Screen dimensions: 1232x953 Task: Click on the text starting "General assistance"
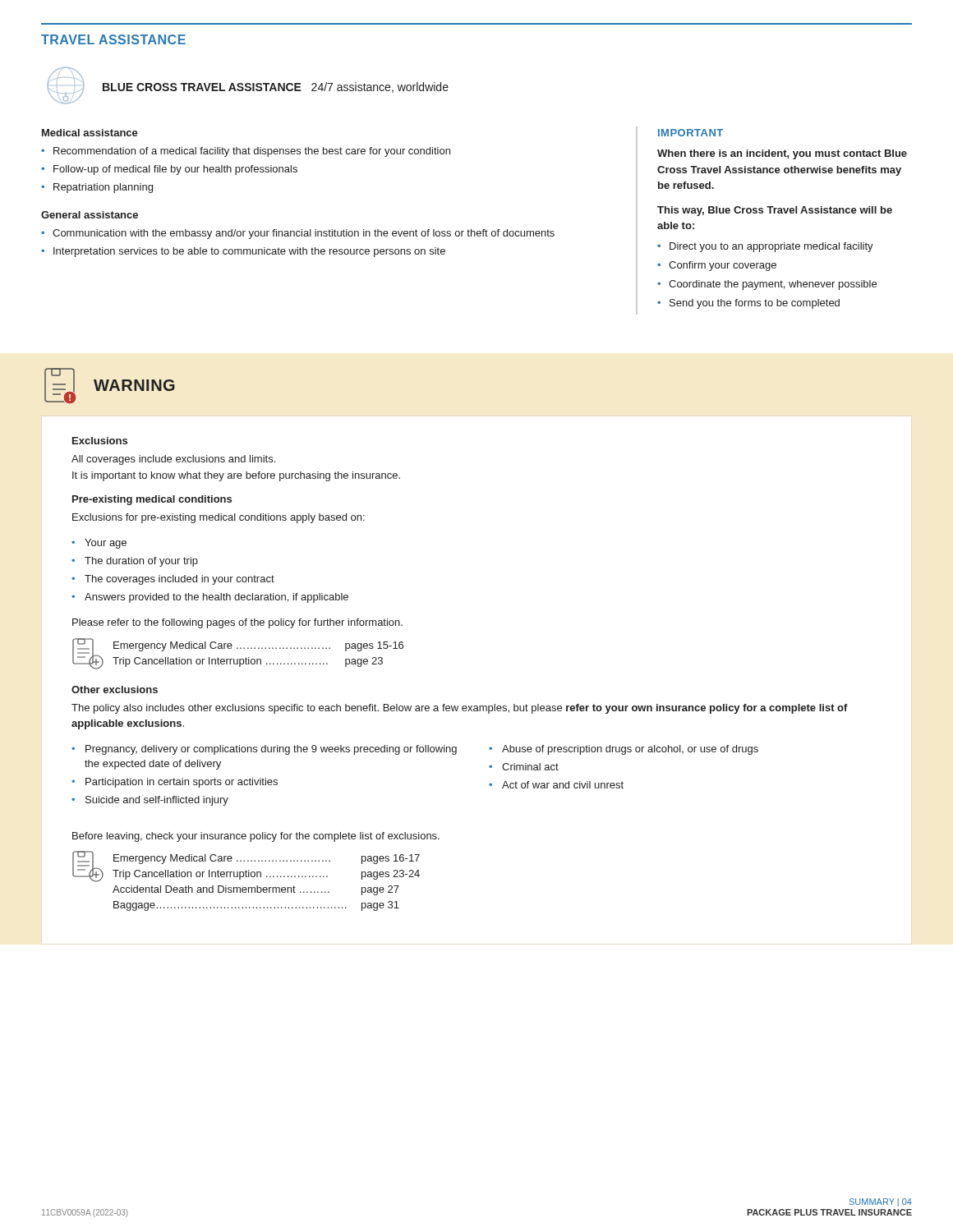click(x=90, y=214)
